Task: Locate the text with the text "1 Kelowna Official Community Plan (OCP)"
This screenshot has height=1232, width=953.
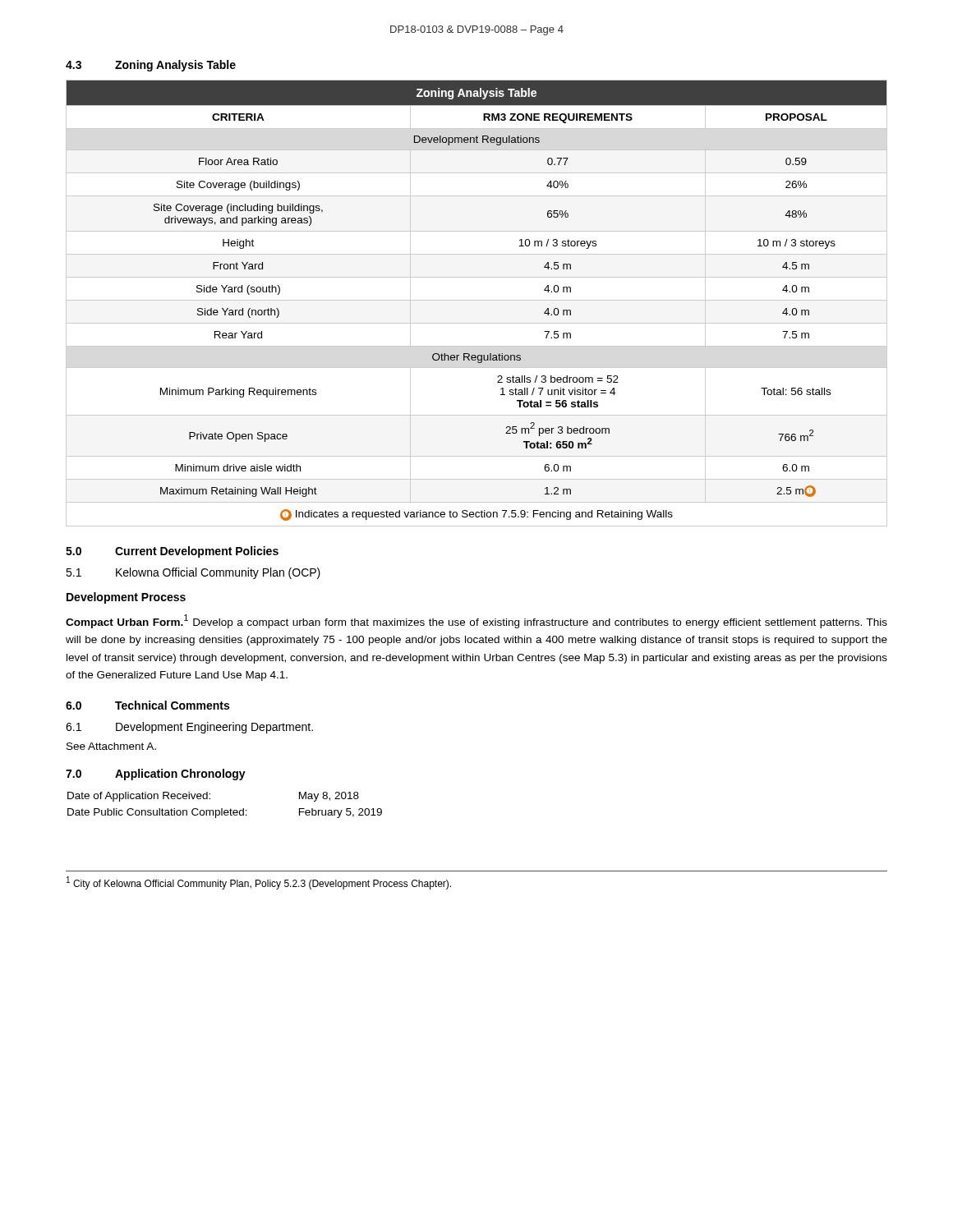Action: pos(193,572)
